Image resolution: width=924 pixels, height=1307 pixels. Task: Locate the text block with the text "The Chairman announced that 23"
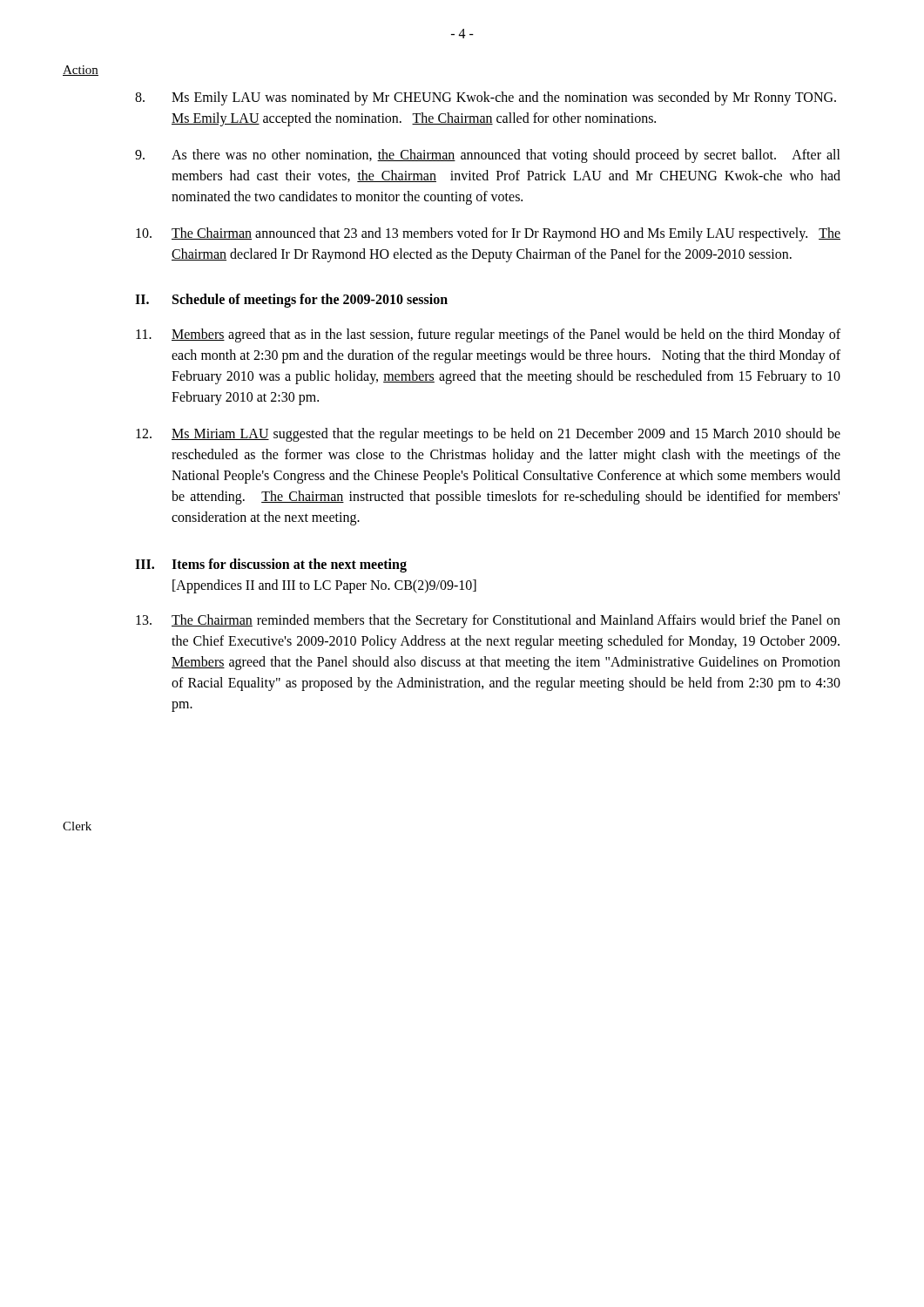pyautogui.click(x=488, y=244)
